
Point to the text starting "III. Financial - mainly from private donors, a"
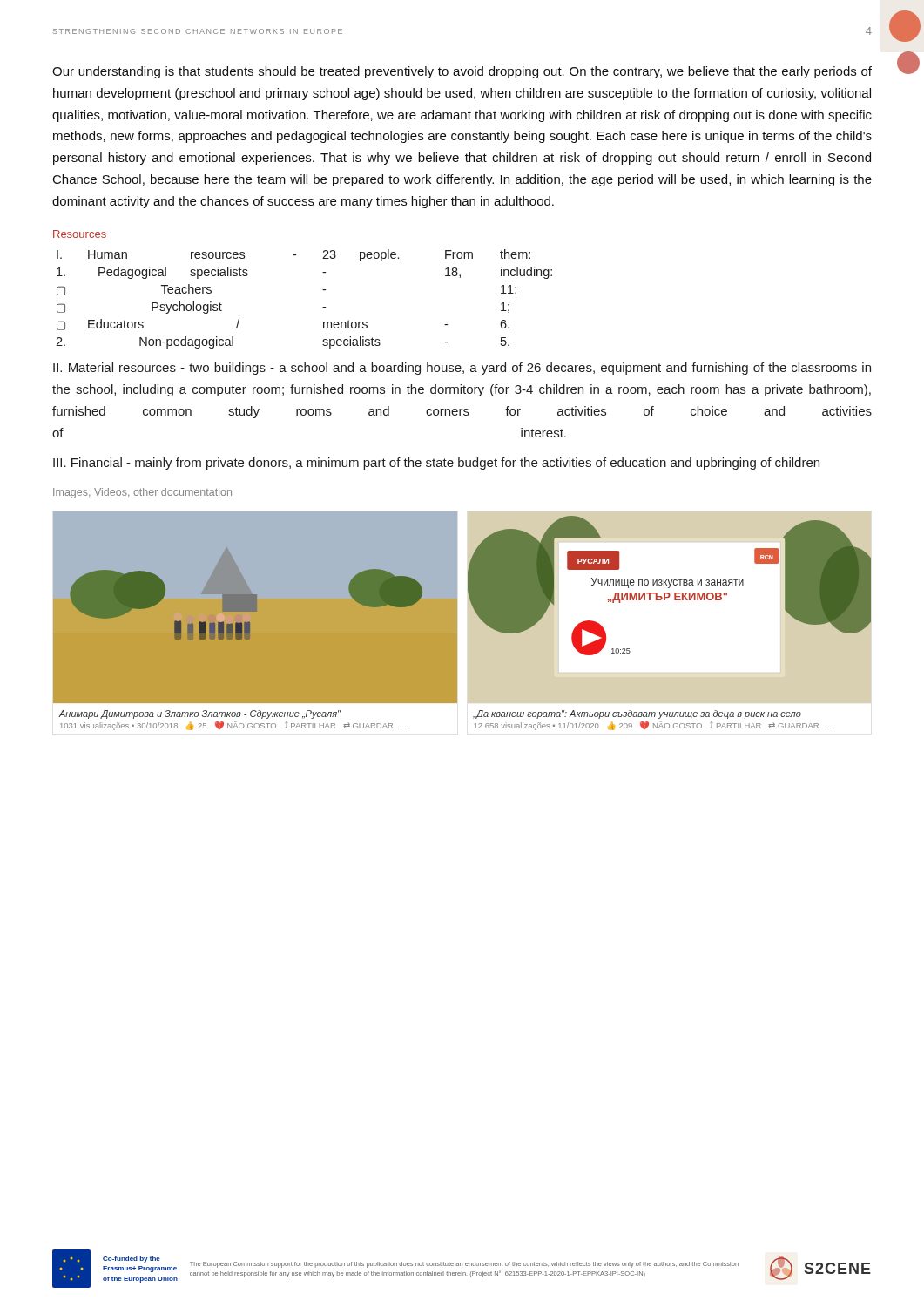[436, 462]
